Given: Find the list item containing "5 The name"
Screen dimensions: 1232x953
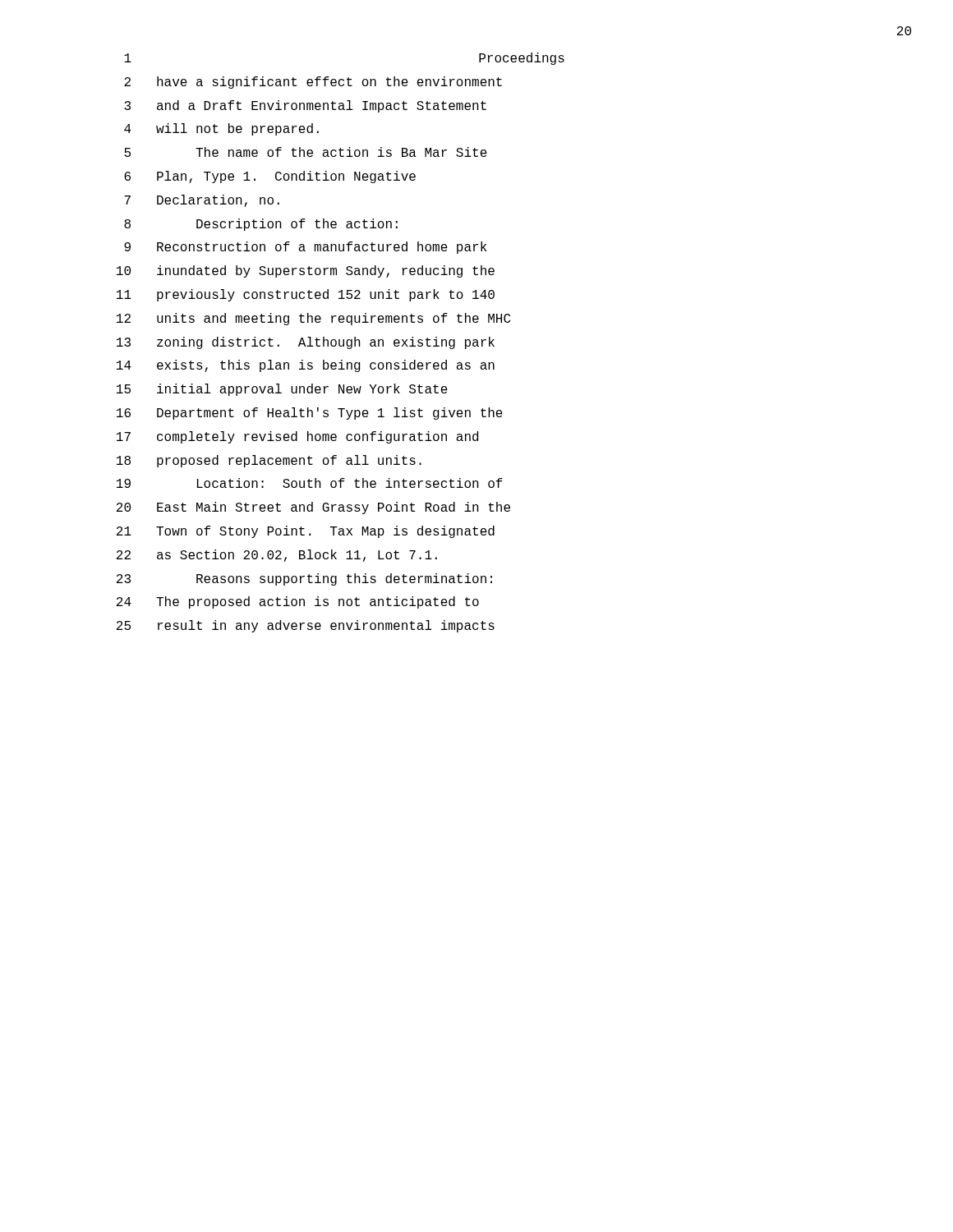Looking at the screenshot, I should pyautogui.click(x=285, y=154).
